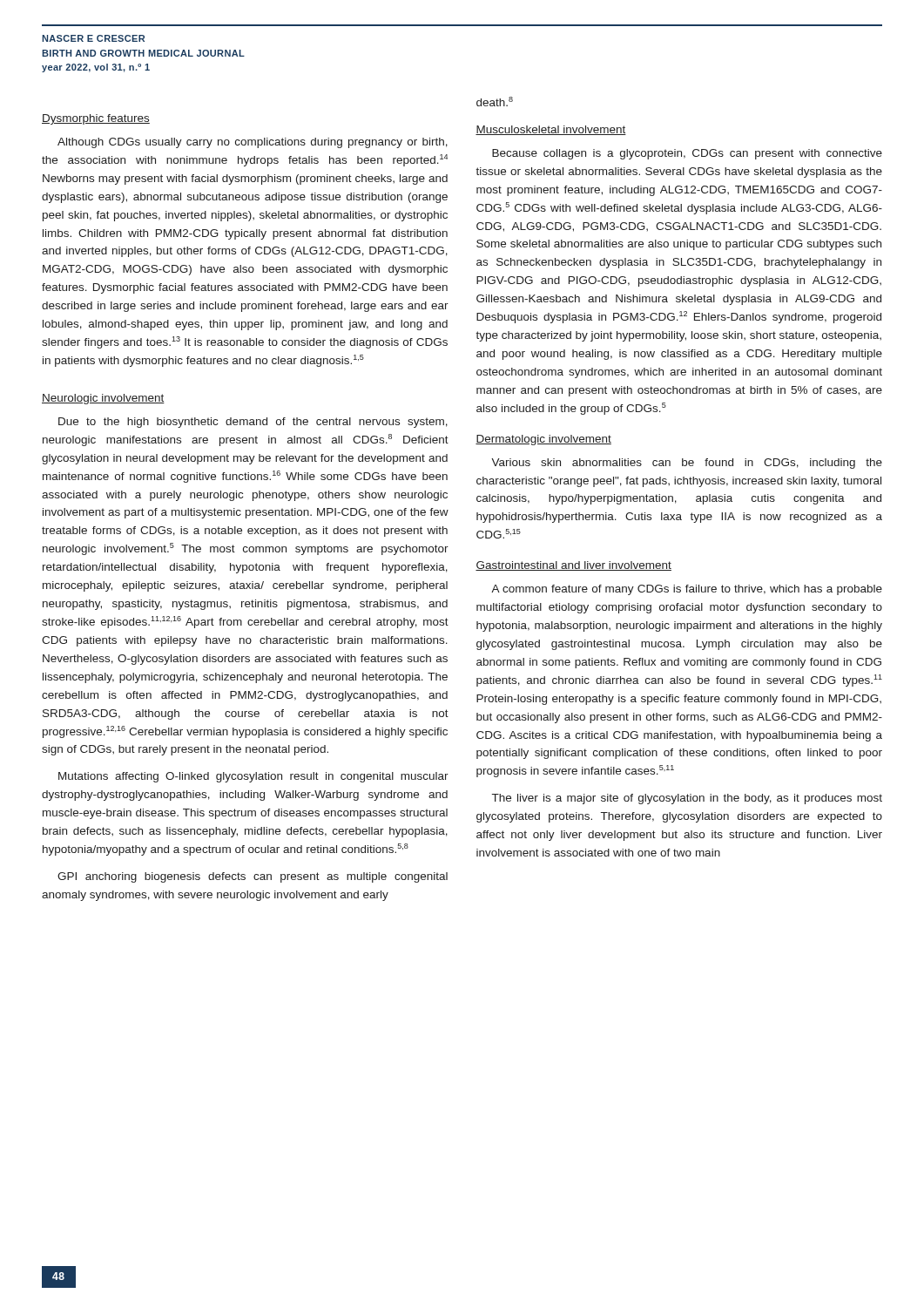
Task: Find the section header that says "Dysmorphic features"
Action: point(96,119)
